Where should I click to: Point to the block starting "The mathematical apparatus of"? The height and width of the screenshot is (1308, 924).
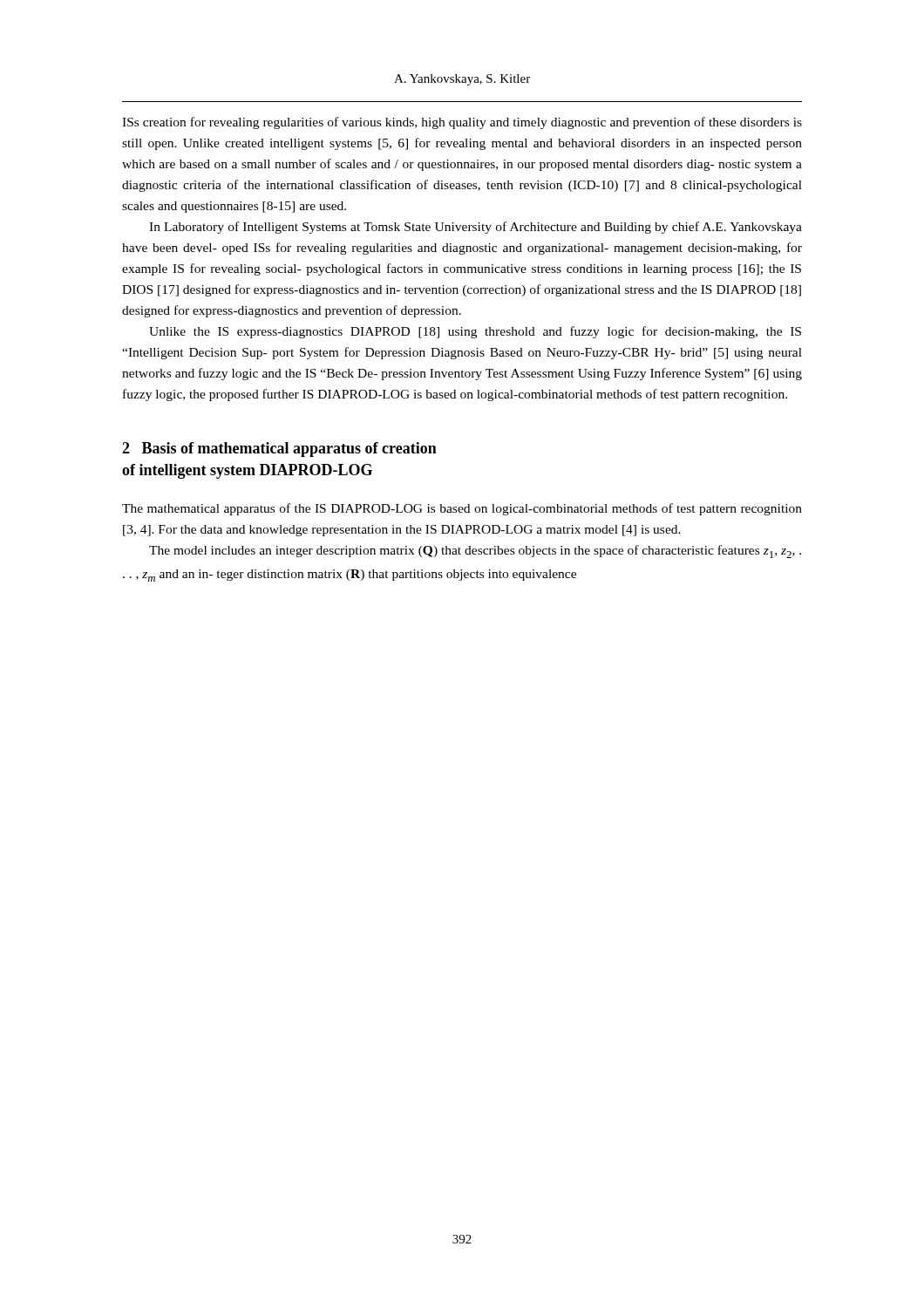(462, 518)
